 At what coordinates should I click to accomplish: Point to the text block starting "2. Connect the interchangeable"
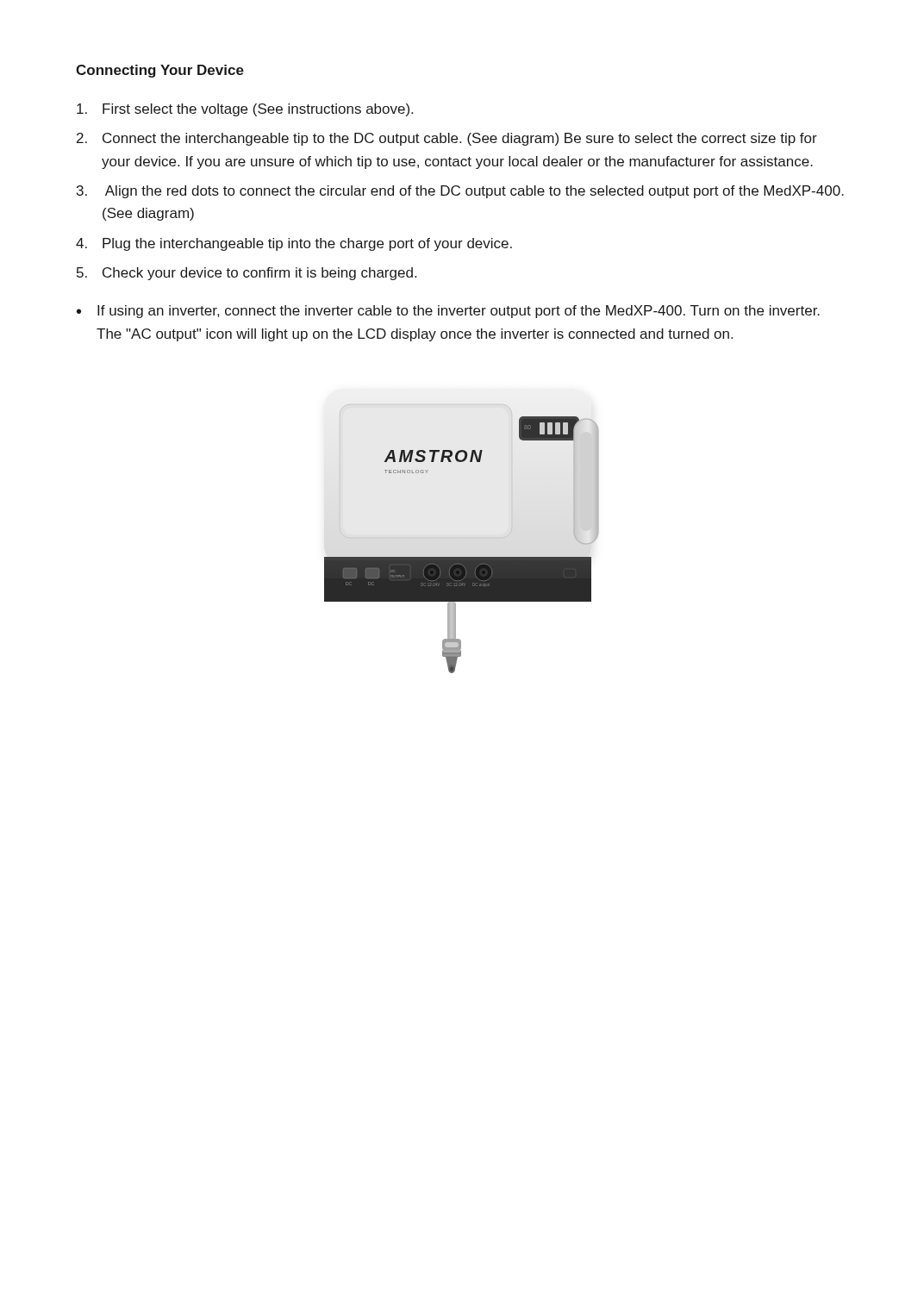462,151
